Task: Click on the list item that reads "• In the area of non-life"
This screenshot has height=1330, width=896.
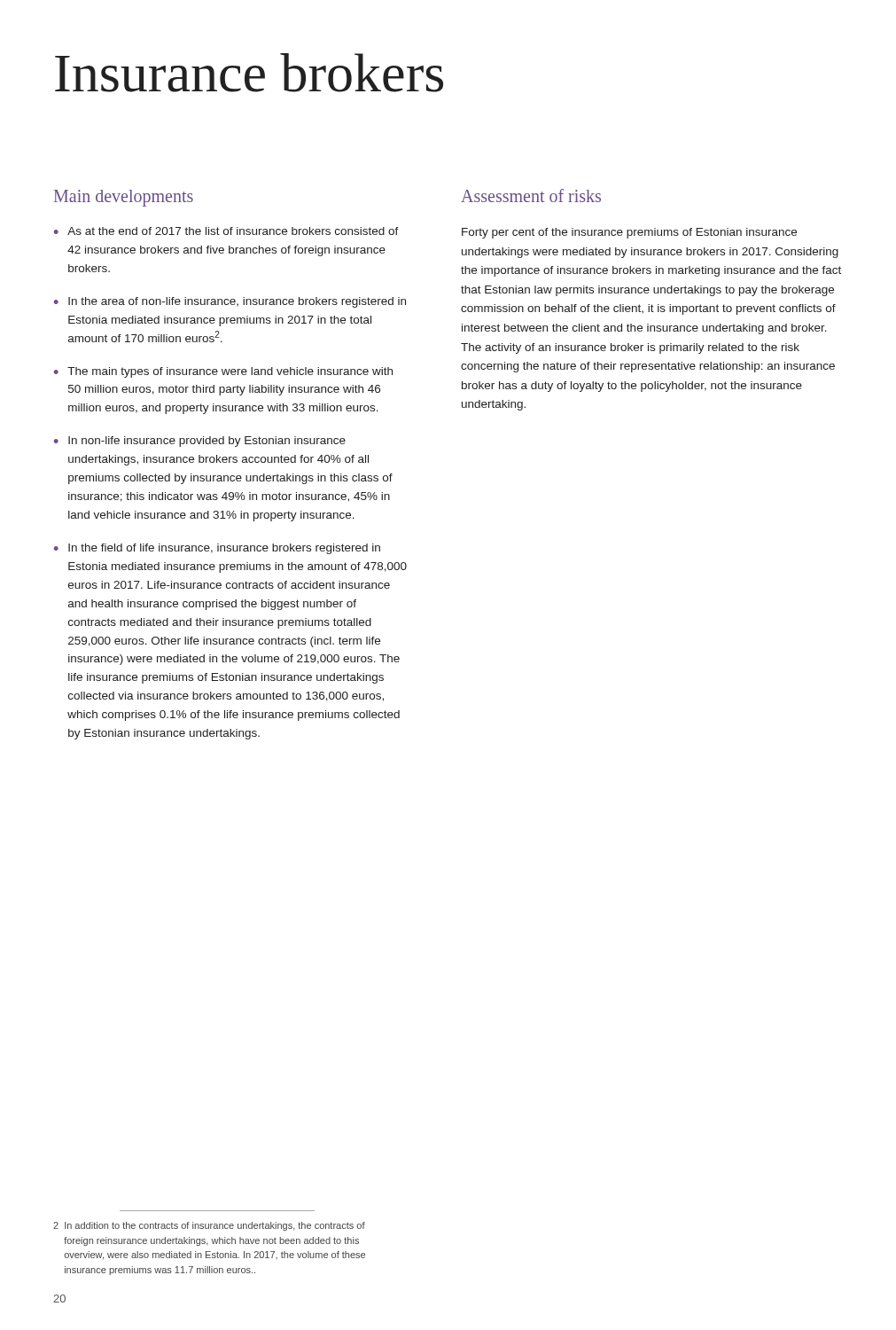Action: click(230, 320)
